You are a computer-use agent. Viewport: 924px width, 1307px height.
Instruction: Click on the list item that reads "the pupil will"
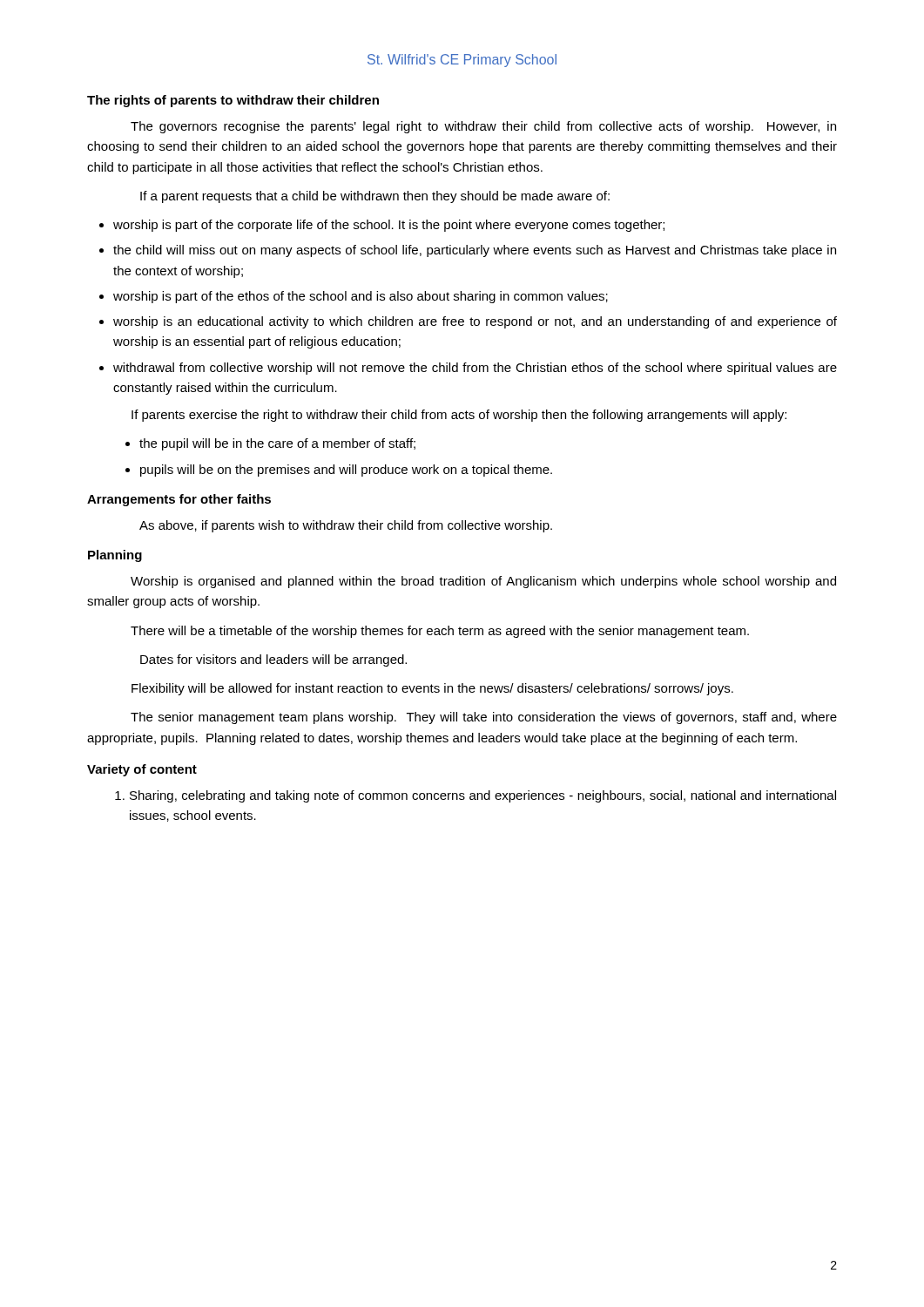278,443
